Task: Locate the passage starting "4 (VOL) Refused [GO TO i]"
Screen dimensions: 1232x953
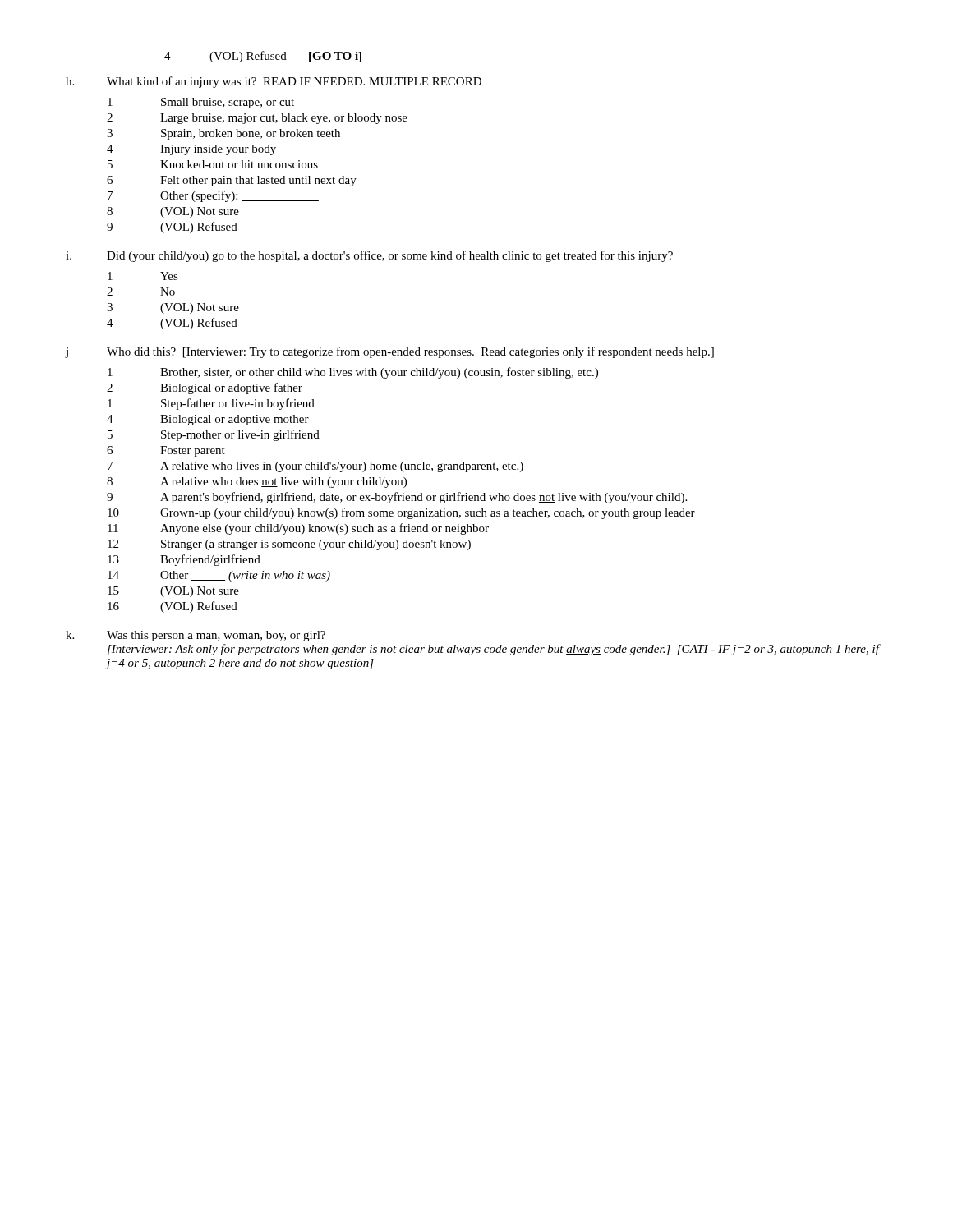Action: pos(263,56)
